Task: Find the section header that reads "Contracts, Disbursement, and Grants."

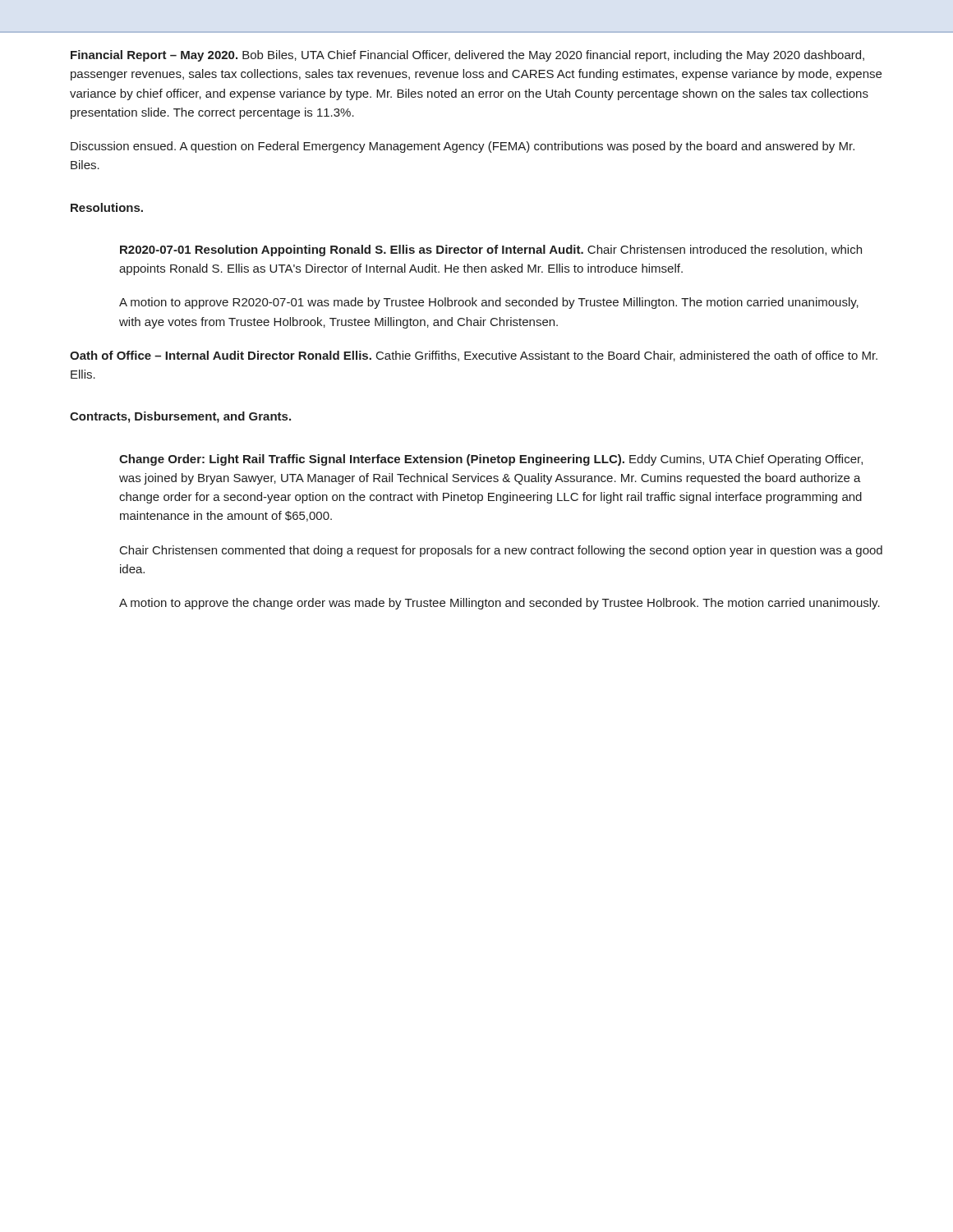Action: click(x=181, y=416)
